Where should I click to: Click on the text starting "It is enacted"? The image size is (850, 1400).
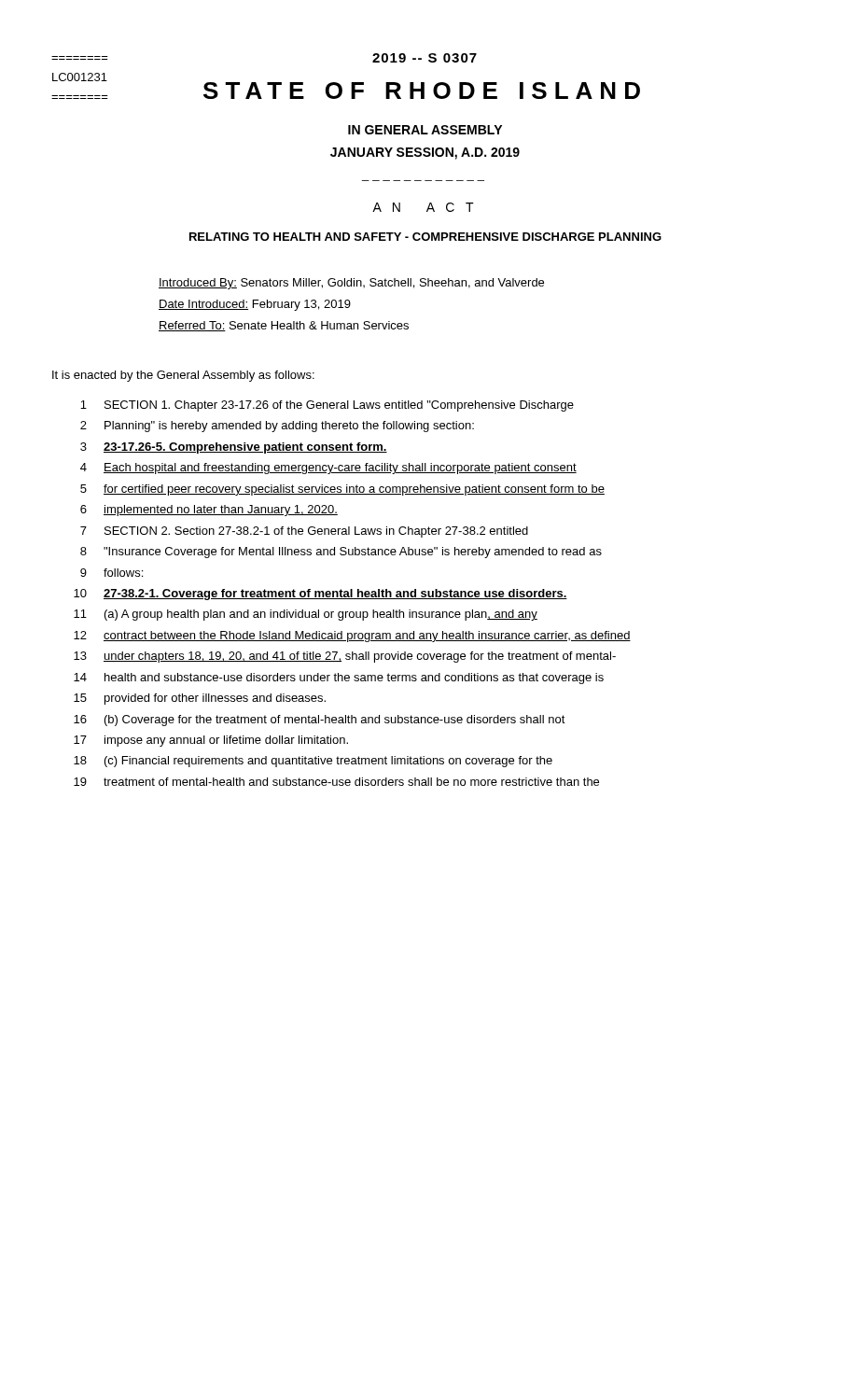click(183, 375)
